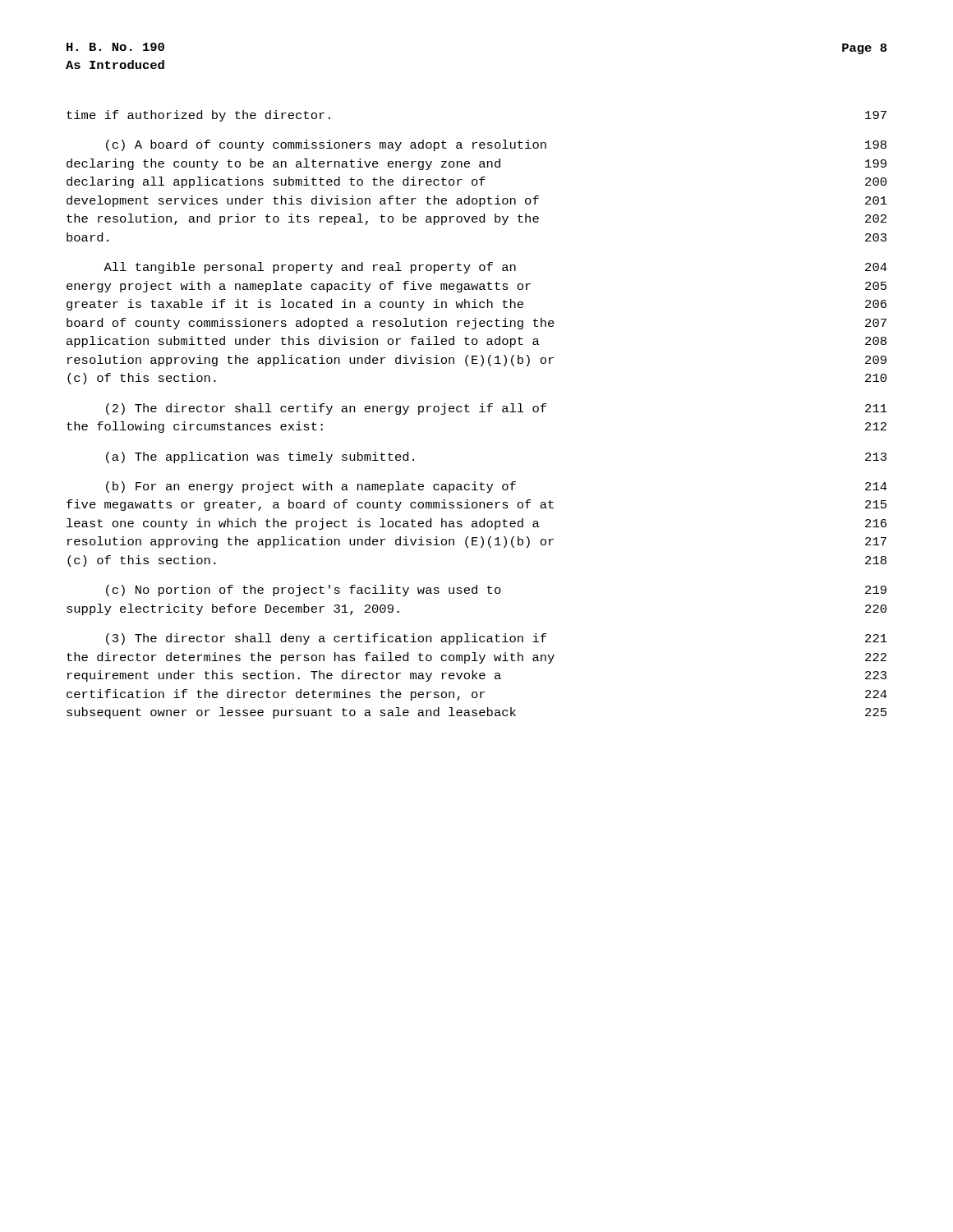Locate the text block with the text "(c) A board of county"

[476, 192]
